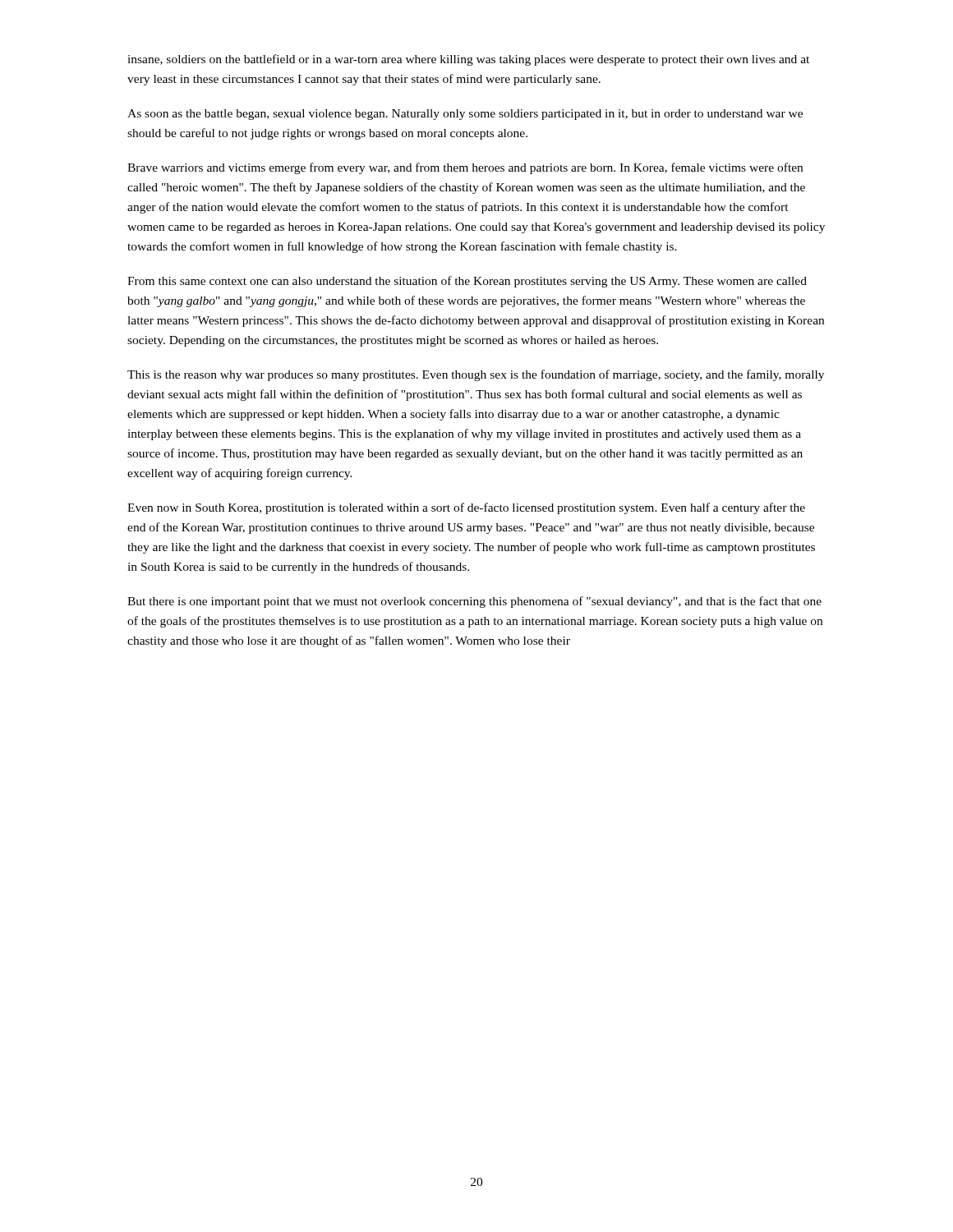Locate the text block that says "Brave warriors and victims emerge"
The width and height of the screenshot is (953, 1232).
pos(476,207)
